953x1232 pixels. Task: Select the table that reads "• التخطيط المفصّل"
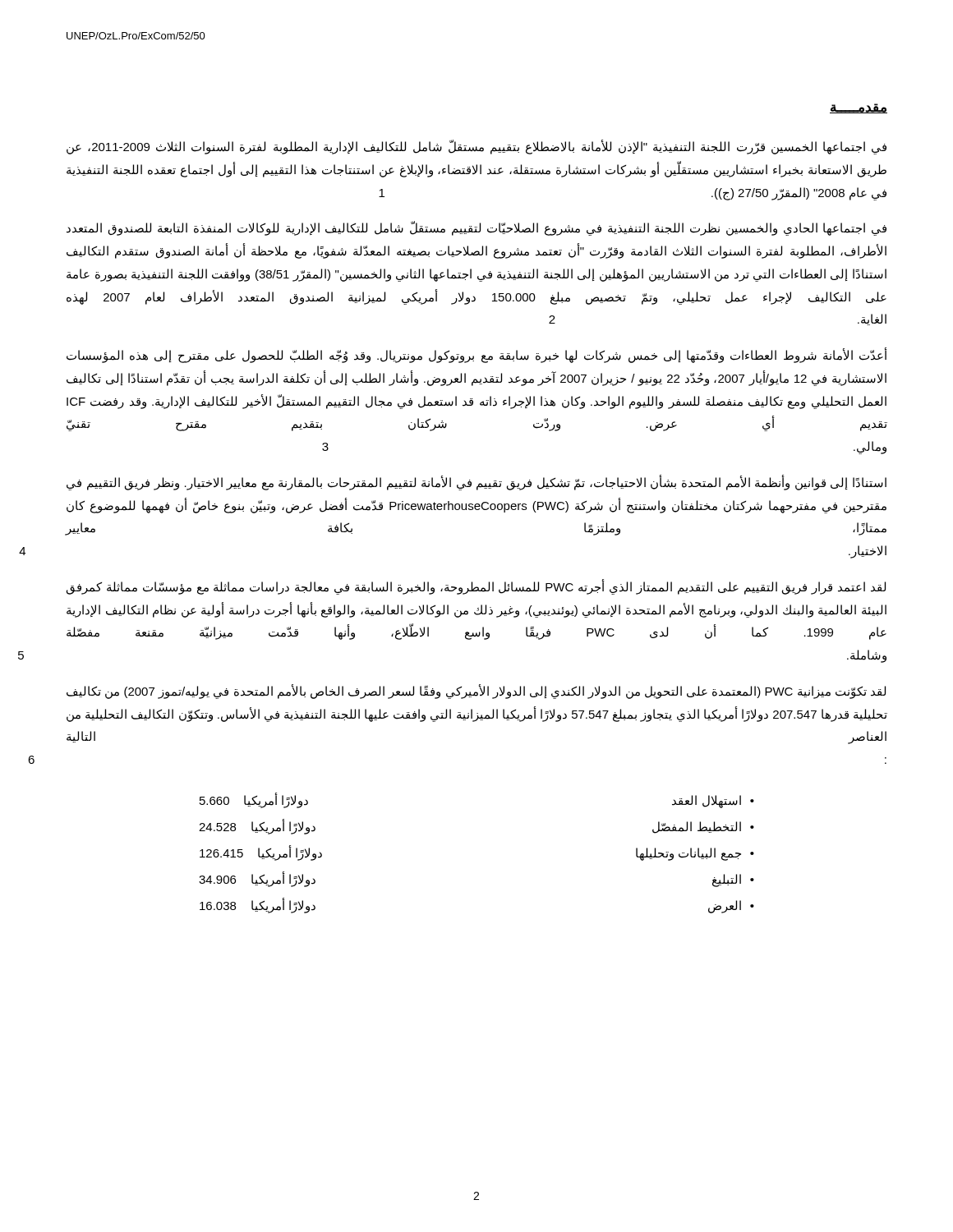point(476,853)
